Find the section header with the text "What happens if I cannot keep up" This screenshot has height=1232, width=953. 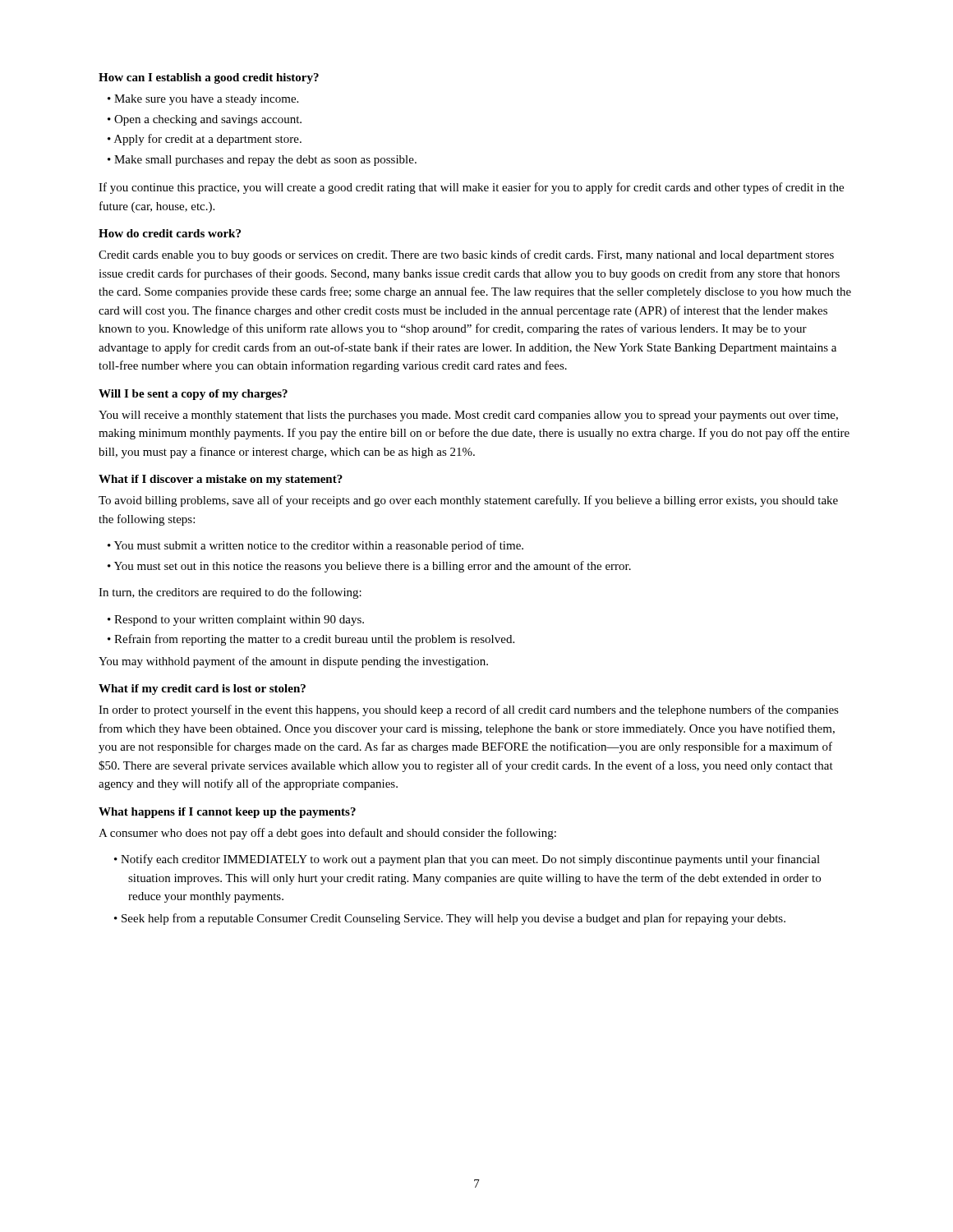pos(227,811)
